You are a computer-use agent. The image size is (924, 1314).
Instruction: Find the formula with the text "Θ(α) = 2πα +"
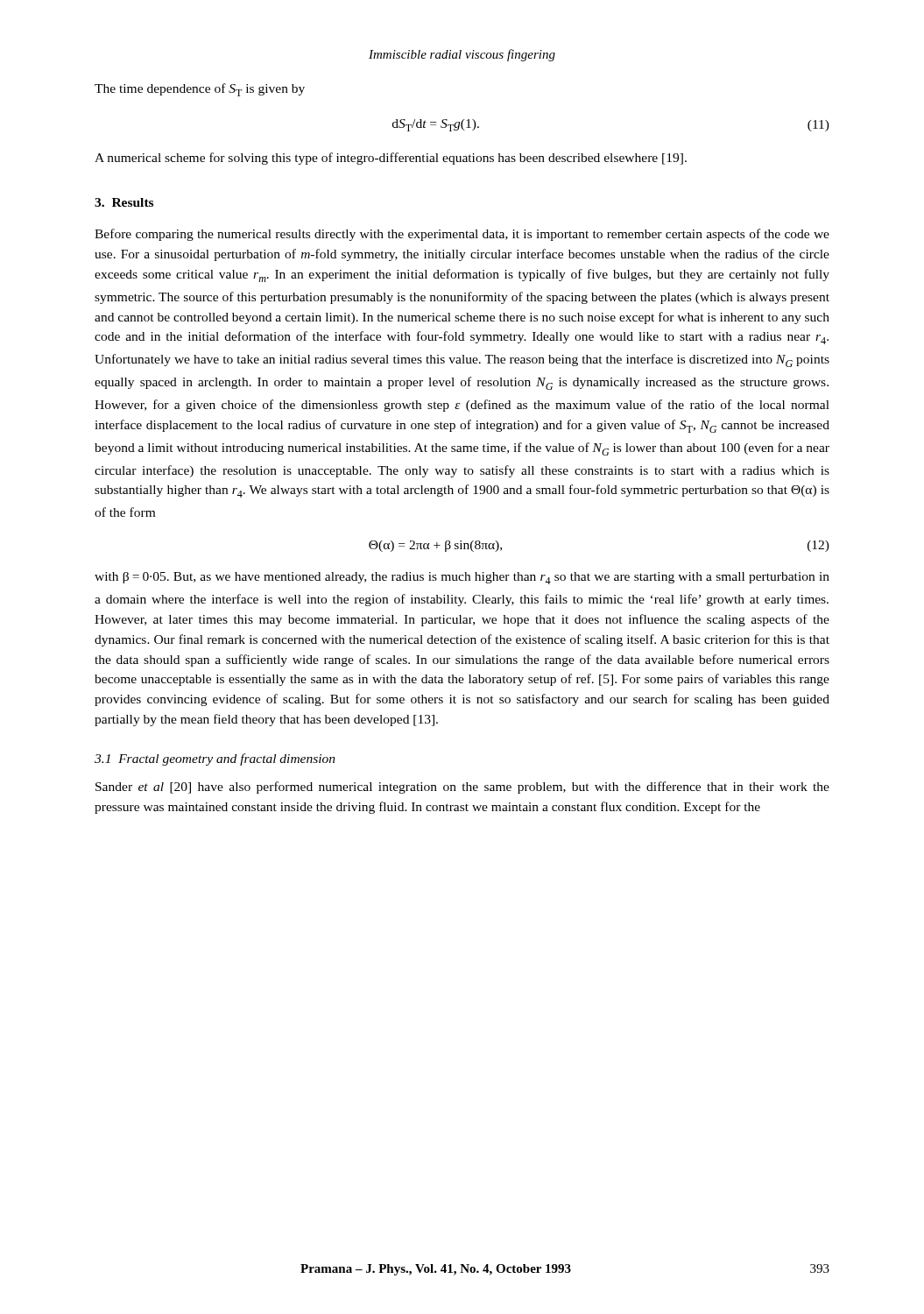tap(462, 545)
